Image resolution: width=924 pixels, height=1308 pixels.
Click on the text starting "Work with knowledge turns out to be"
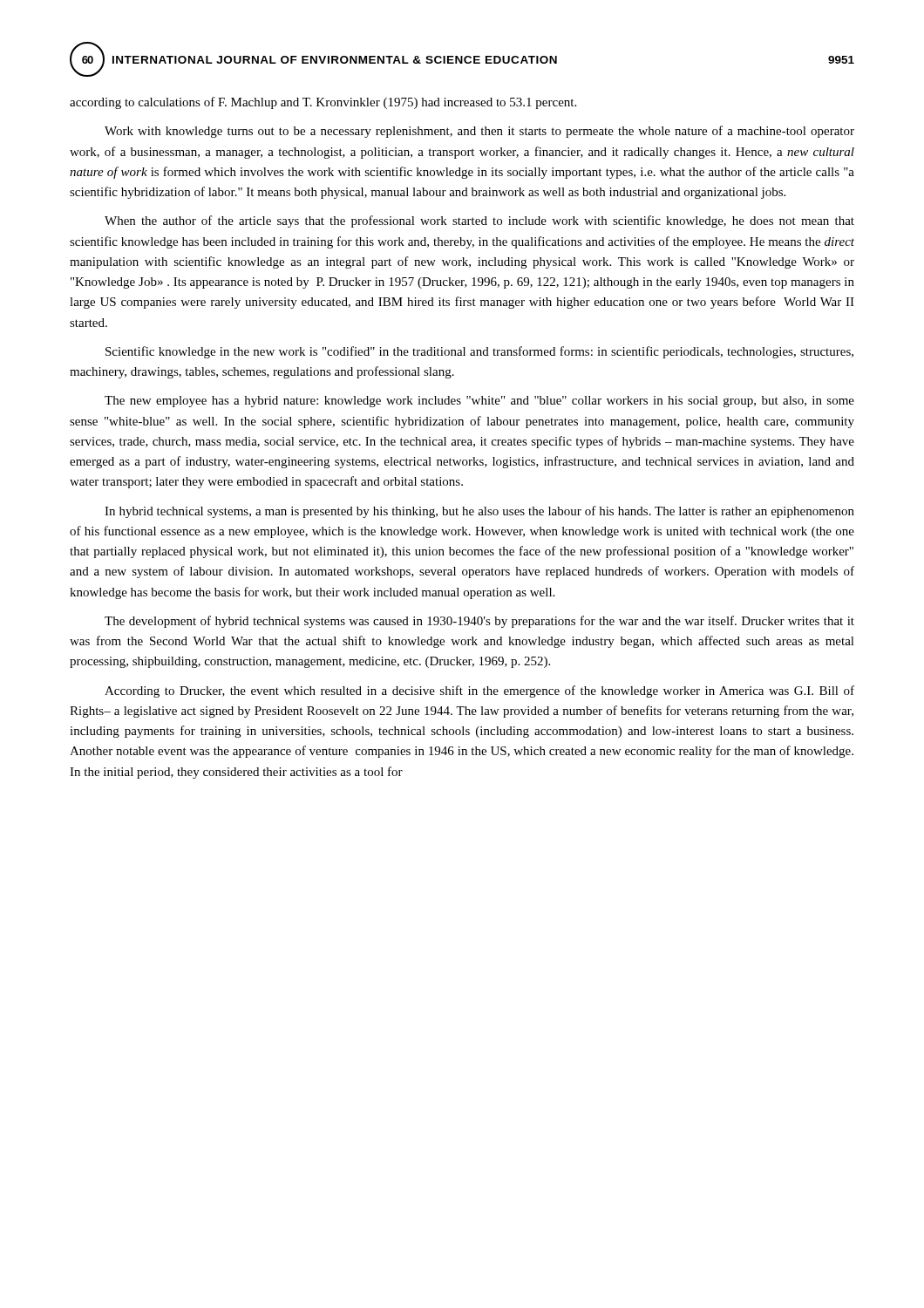tap(462, 162)
